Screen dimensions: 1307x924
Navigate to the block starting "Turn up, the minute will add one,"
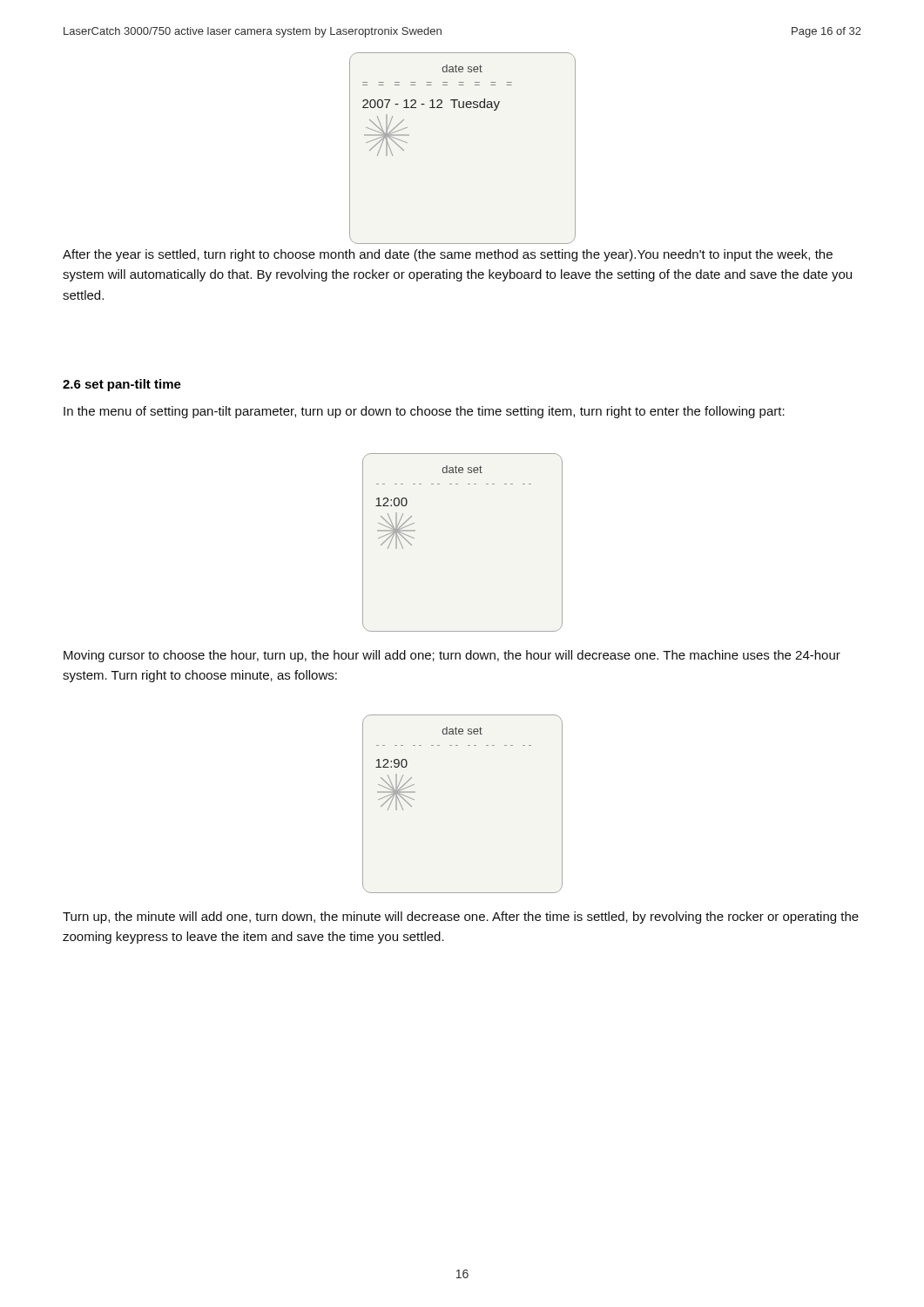point(461,926)
